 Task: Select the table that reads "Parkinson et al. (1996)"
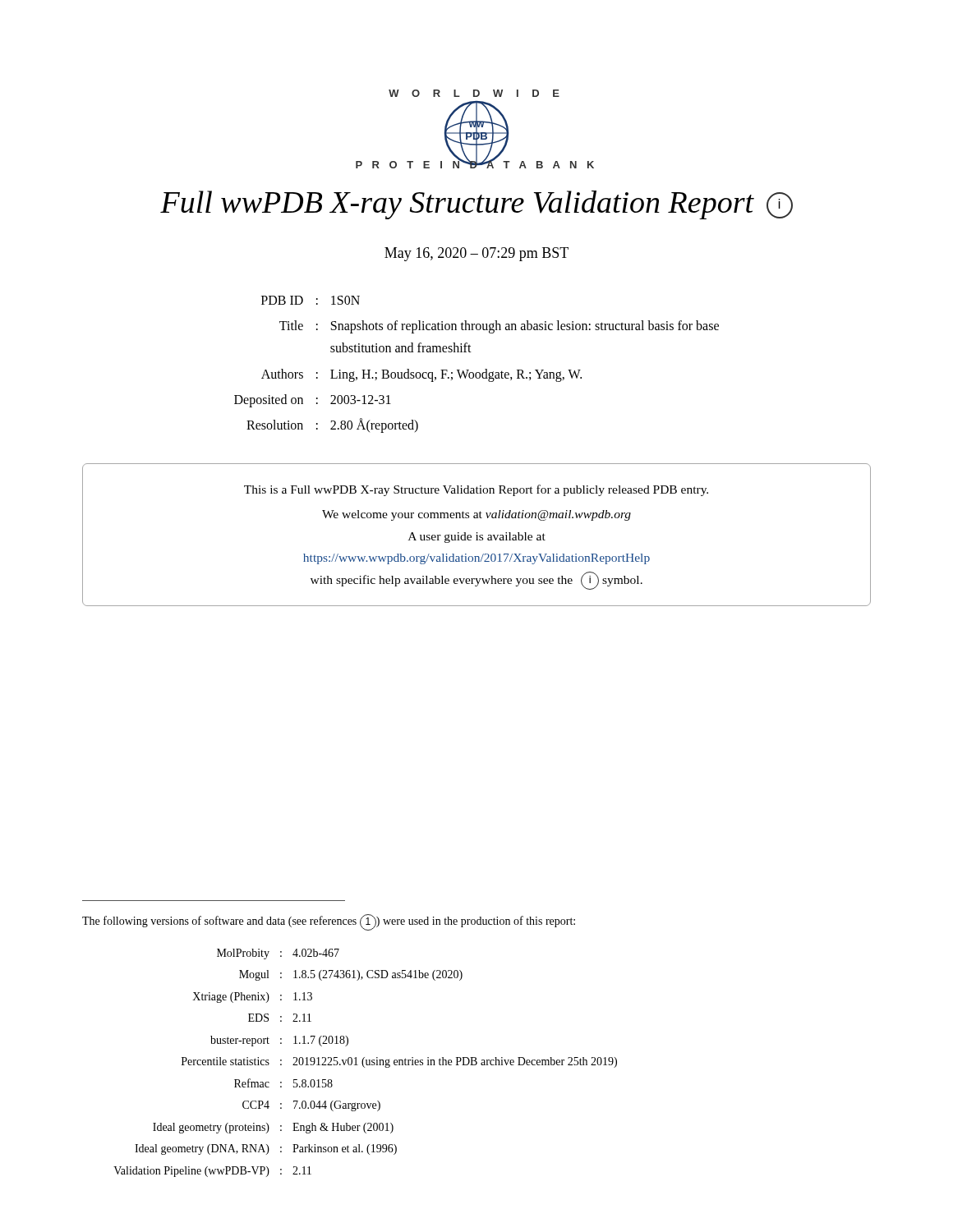[476, 1062]
